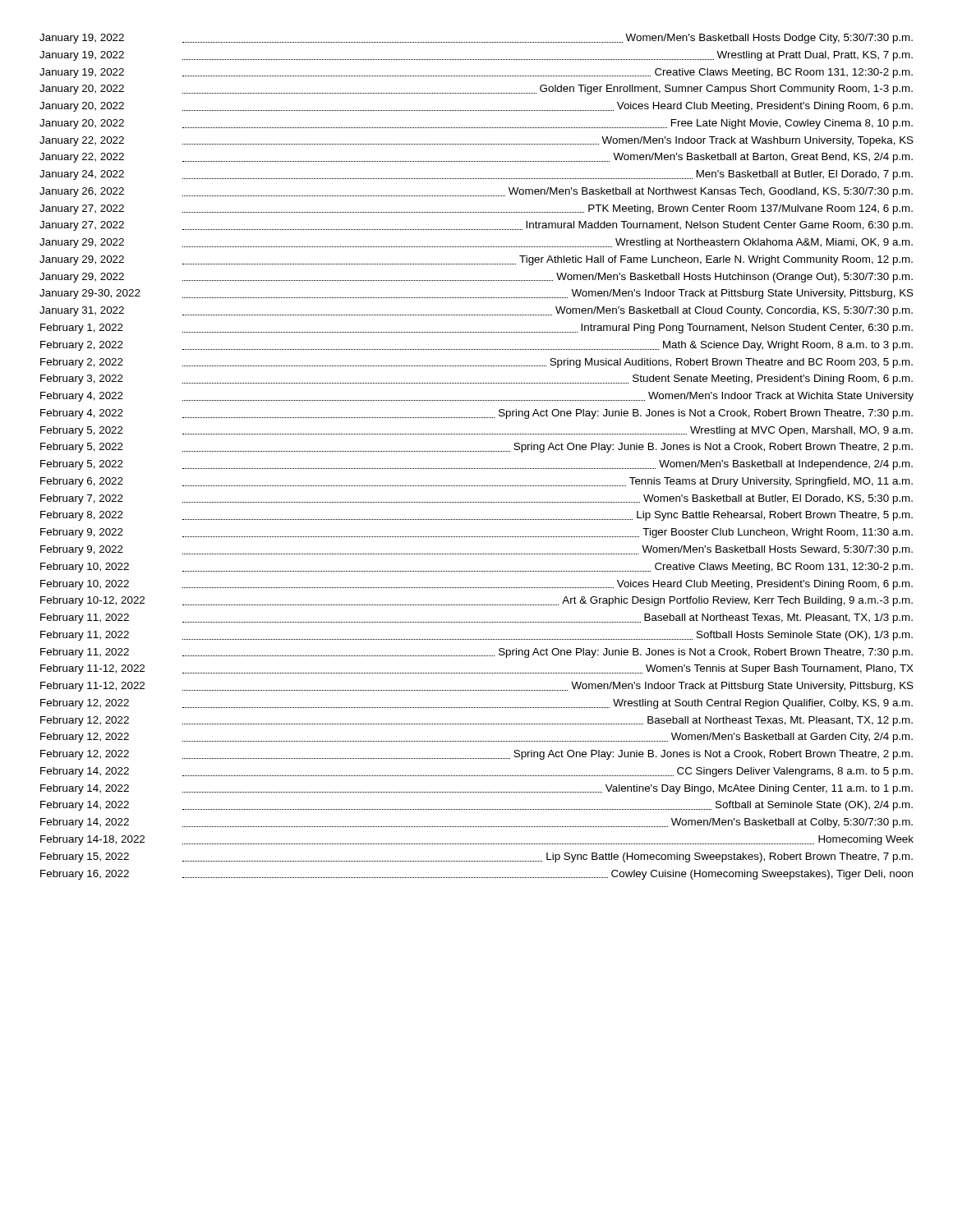This screenshot has height=1232, width=953.
Task: Where is the passage that starts "February 5, 2022 Women/Men's Basketball"?
Action: (x=476, y=464)
